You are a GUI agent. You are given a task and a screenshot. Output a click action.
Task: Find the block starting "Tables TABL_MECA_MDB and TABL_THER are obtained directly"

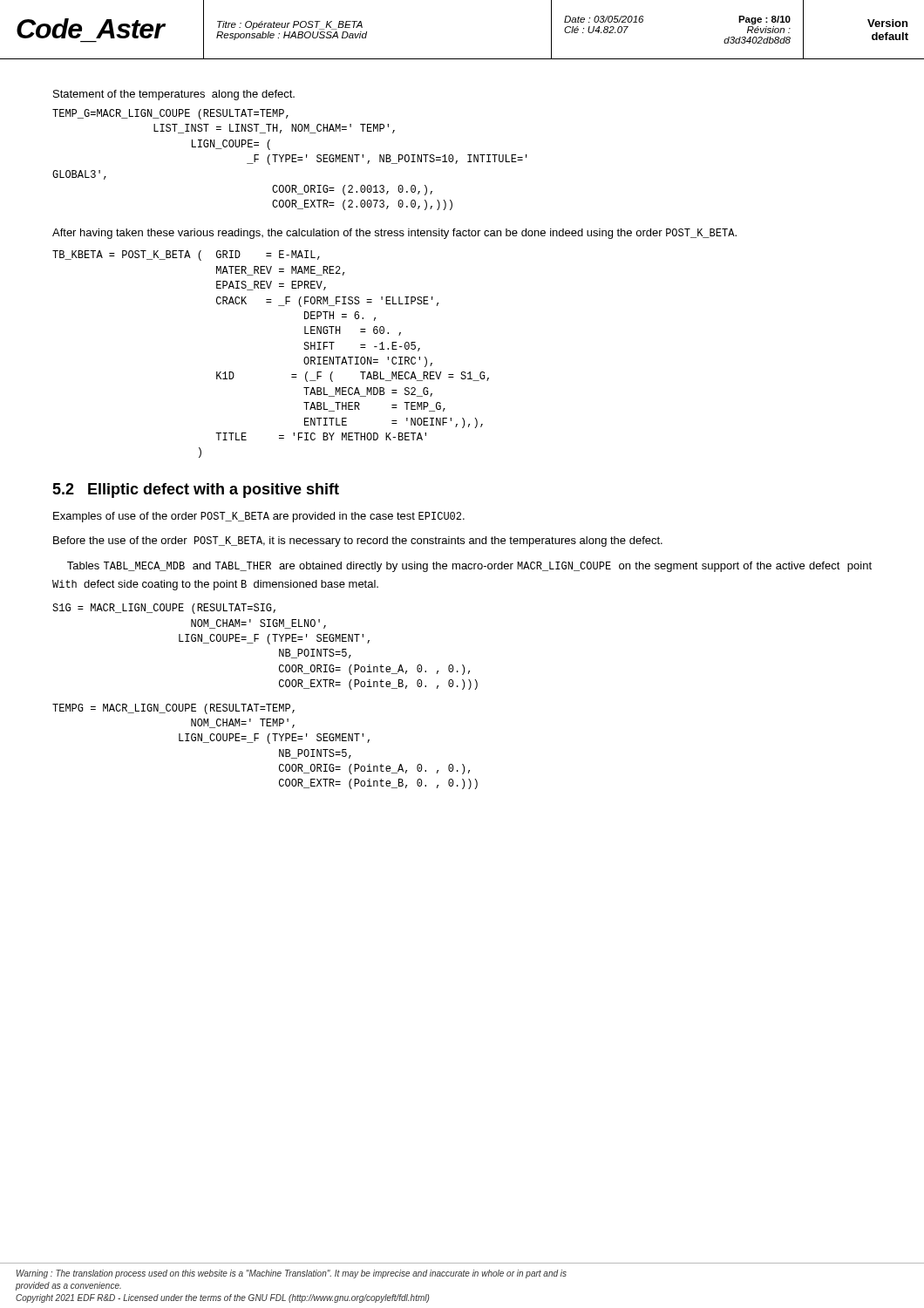tap(462, 575)
